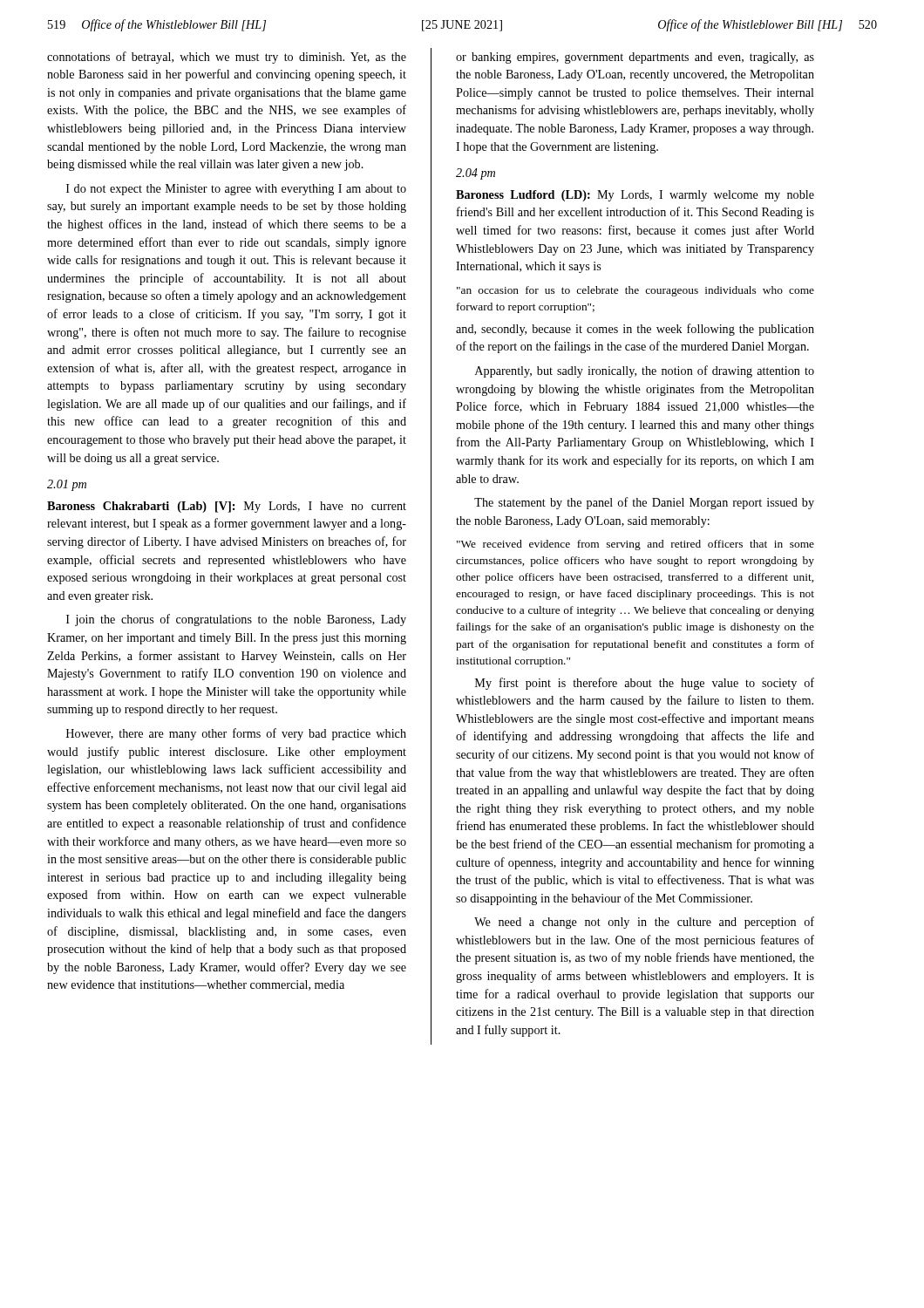The width and height of the screenshot is (924, 1308).
Task: Click the passage that begins ""We received evidence from serving and retired officers"
Action: [635, 602]
